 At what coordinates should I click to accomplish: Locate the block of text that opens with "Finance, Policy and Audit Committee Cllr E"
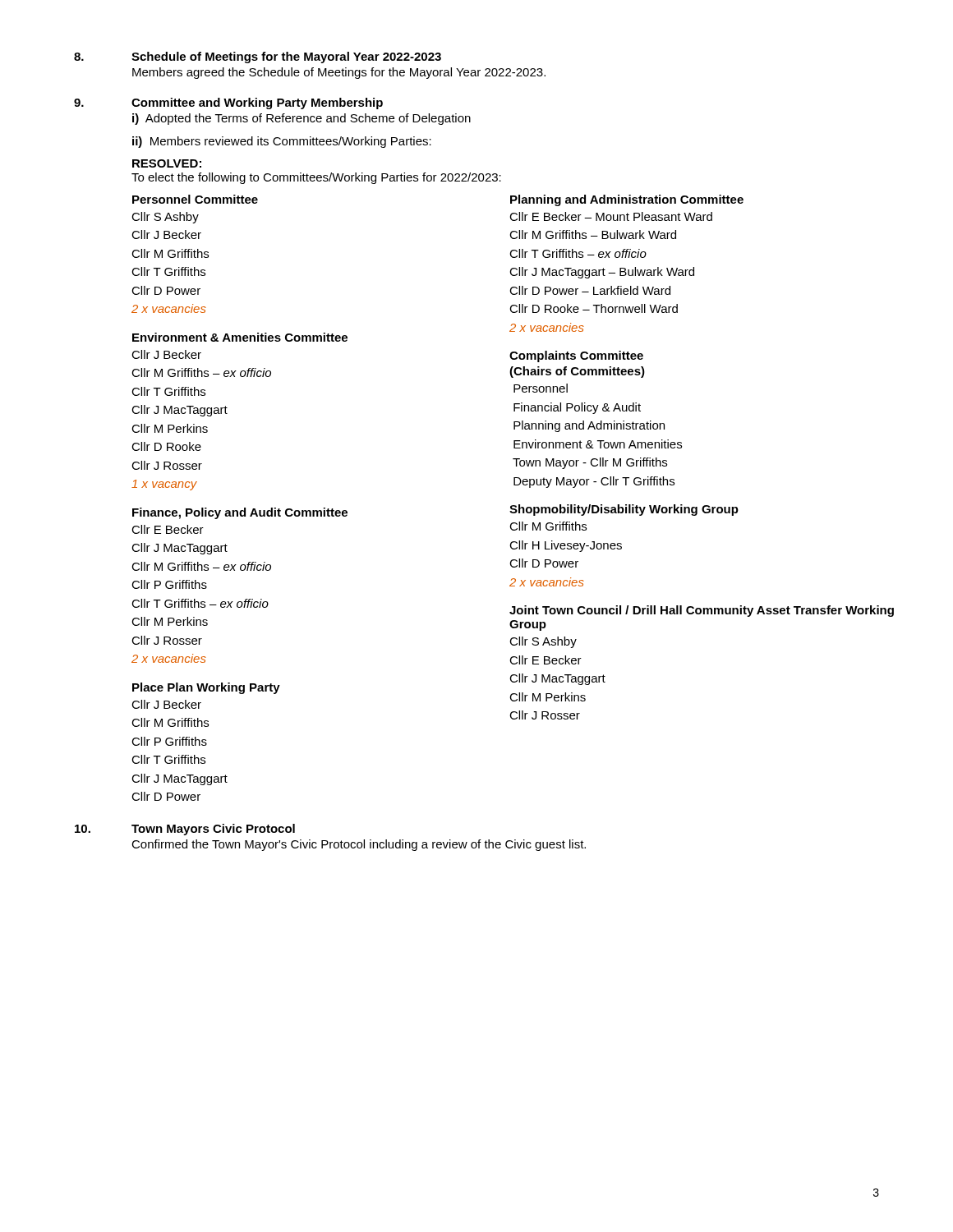[x=321, y=513]
